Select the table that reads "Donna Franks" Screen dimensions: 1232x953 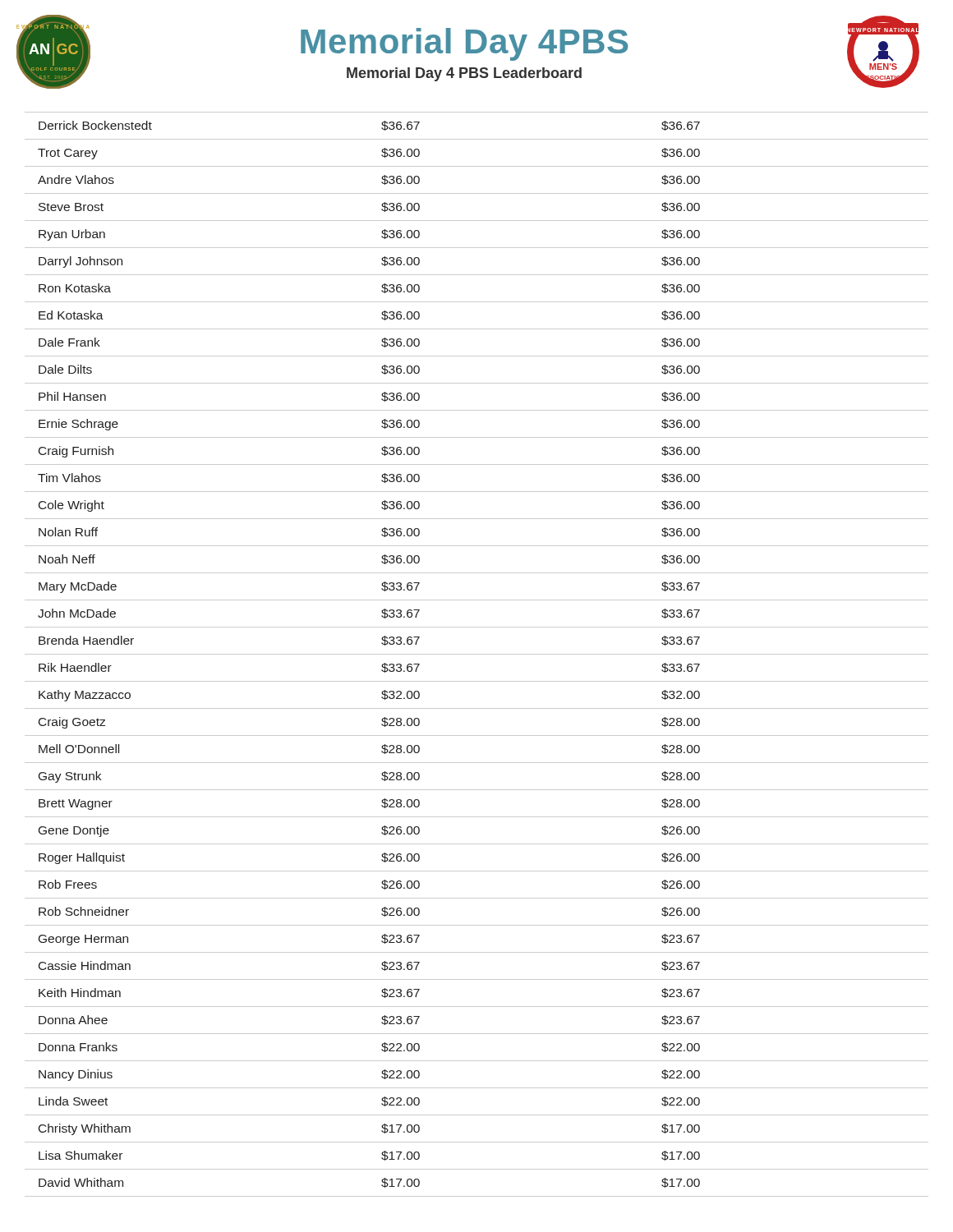(476, 651)
